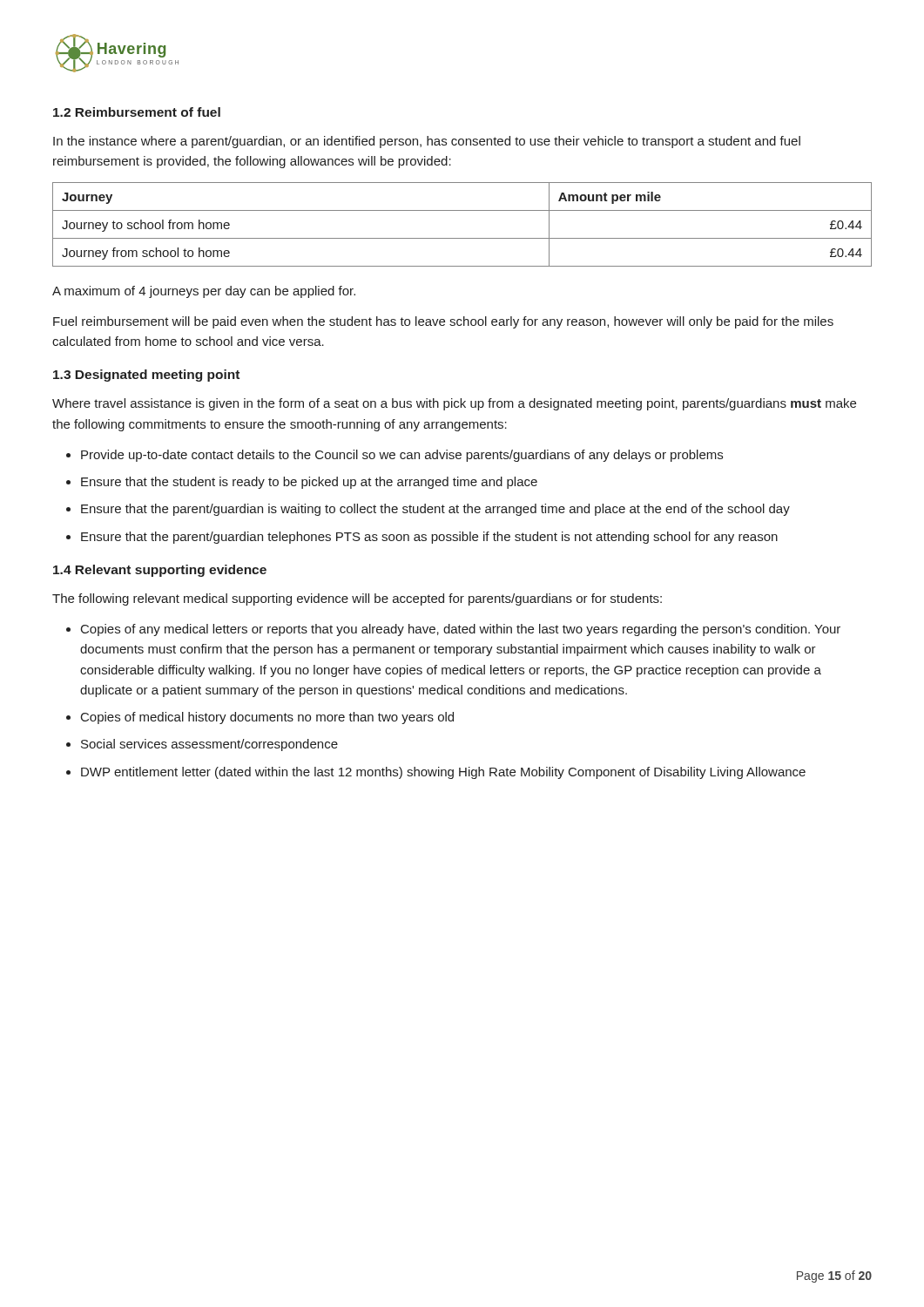
Task: Where is the passage that starts "A maximum of"?
Action: click(x=204, y=290)
